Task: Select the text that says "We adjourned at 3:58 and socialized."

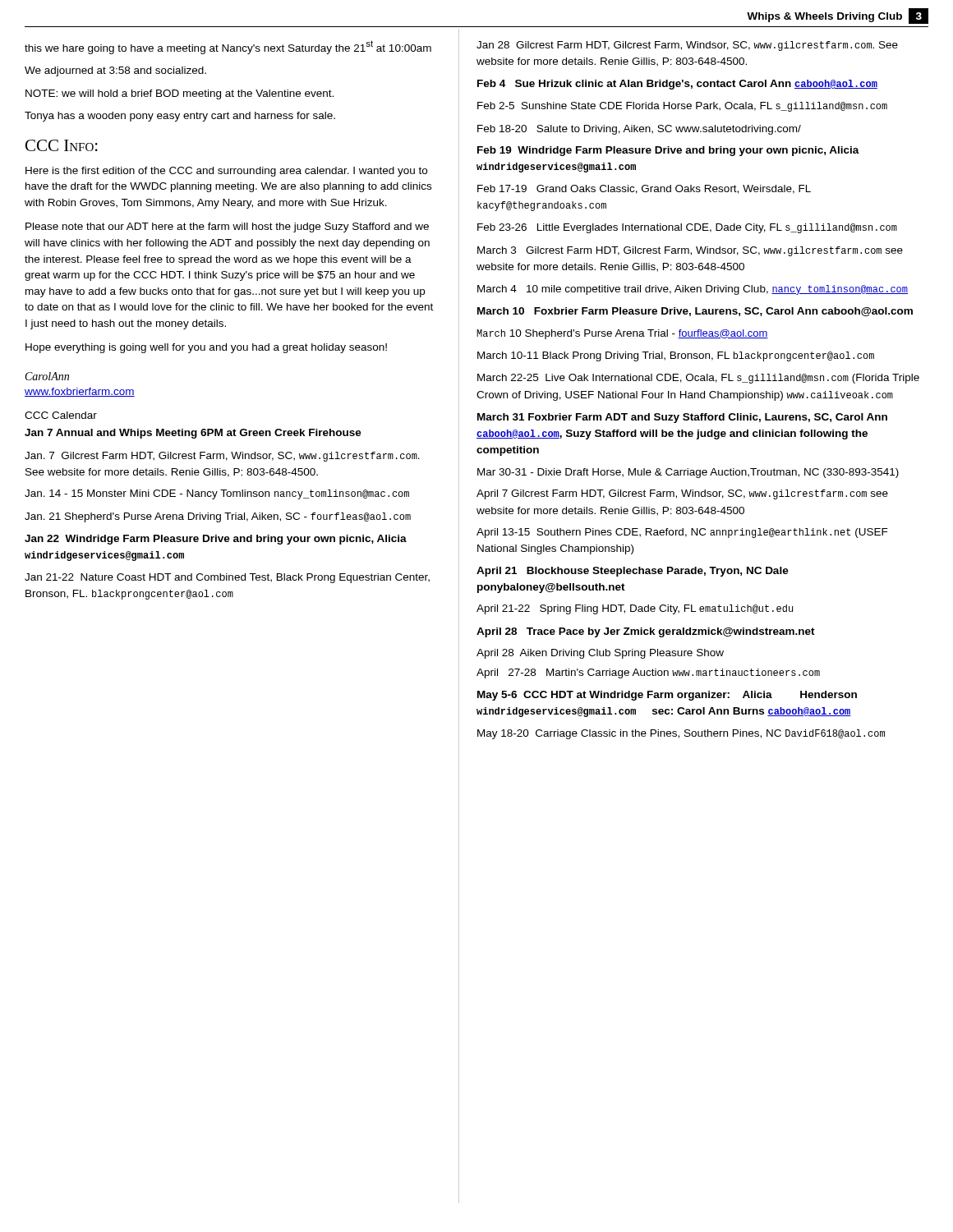Action: (116, 70)
